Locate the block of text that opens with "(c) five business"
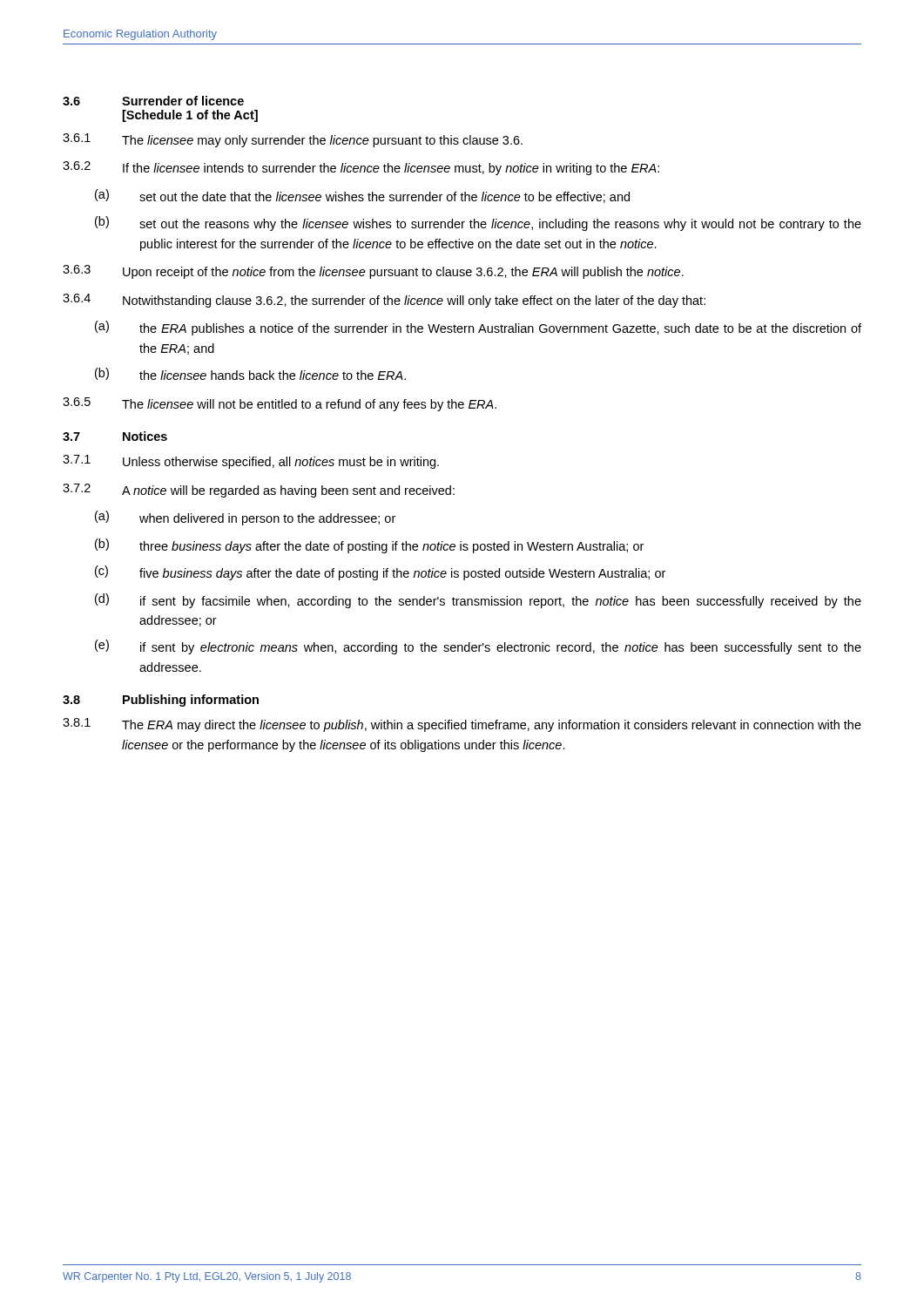 point(478,574)
